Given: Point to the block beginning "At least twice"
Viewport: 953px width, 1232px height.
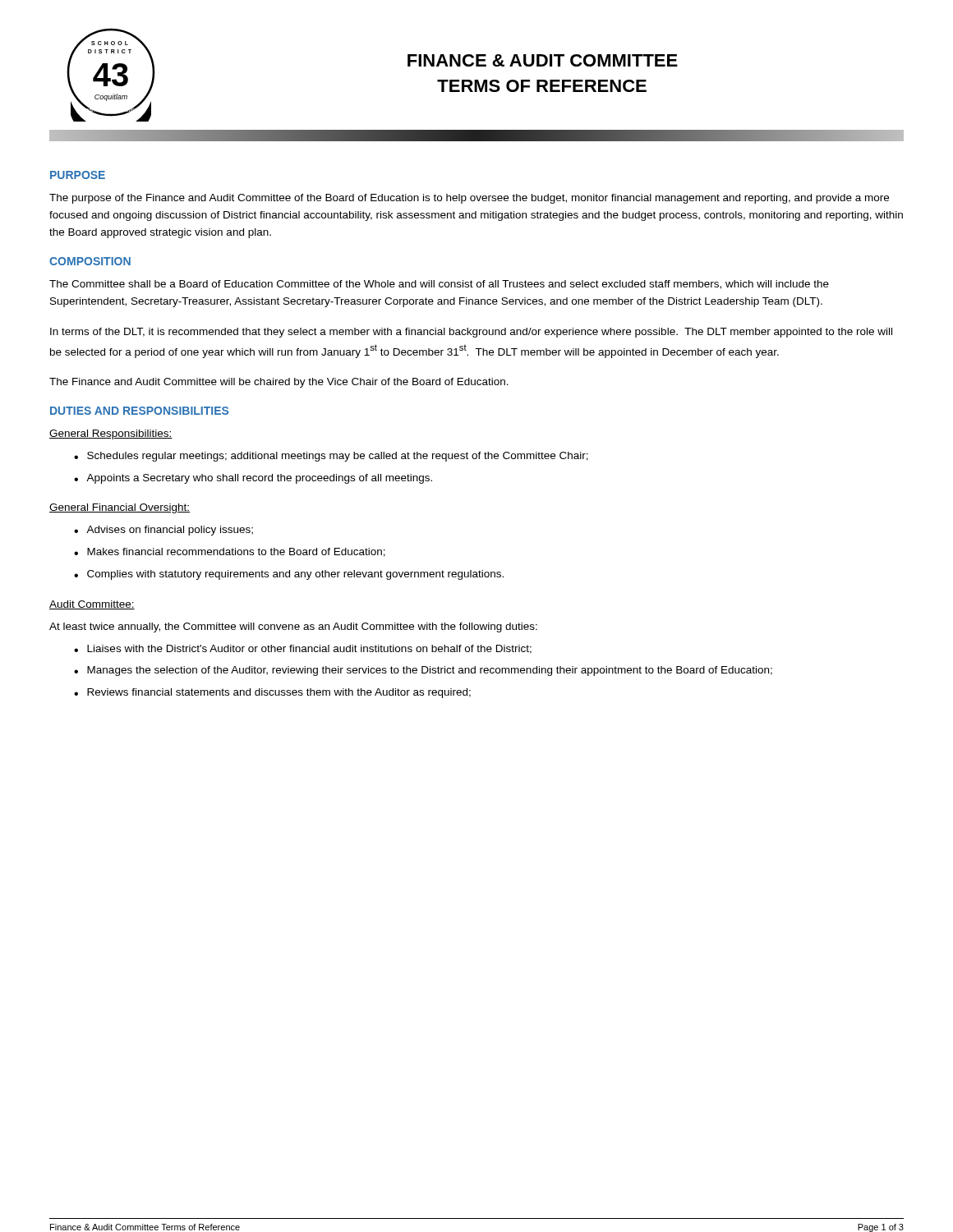Looking at the screenshot, I should tap(294, 626).
